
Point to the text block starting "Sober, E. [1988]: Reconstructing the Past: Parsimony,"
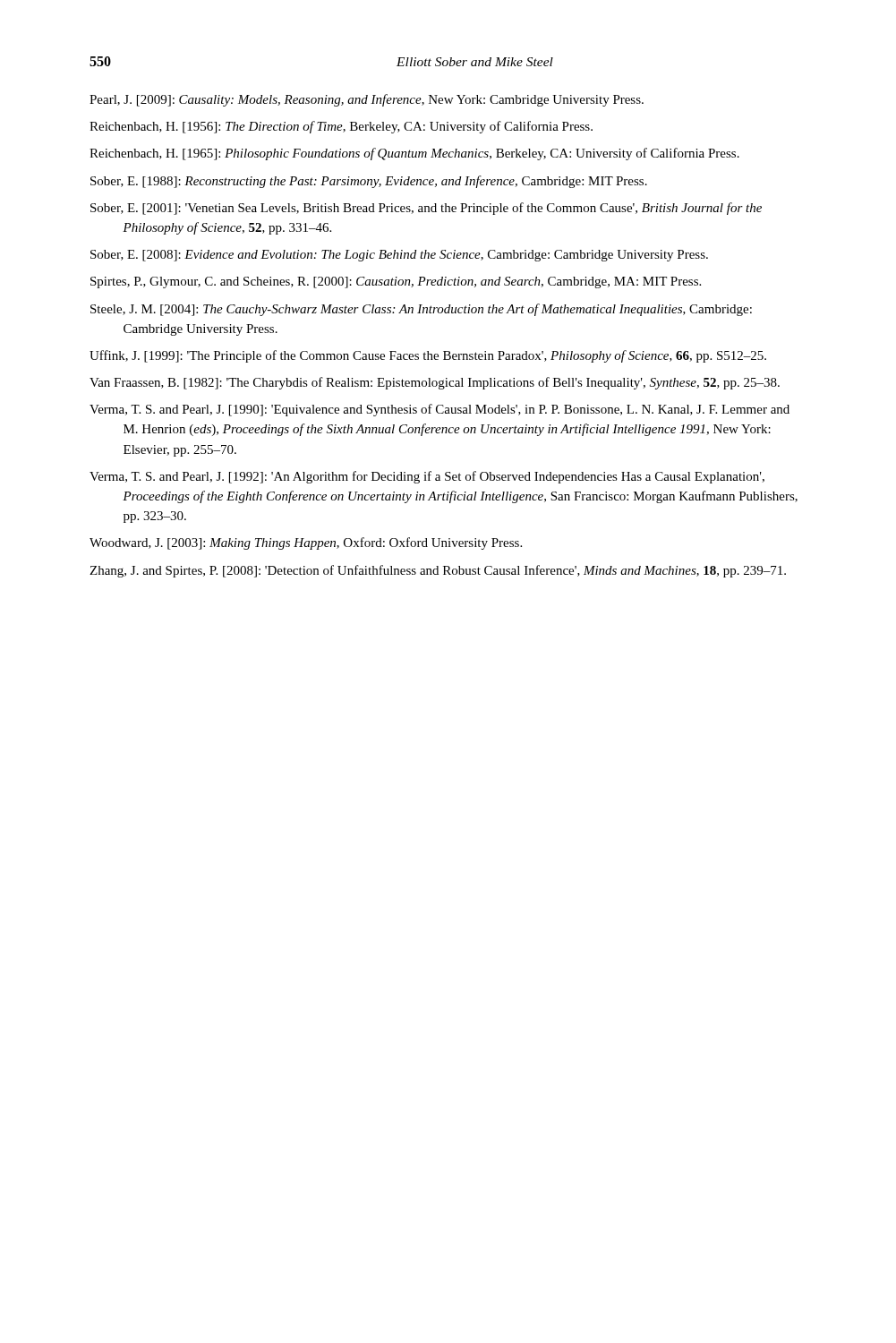click(369, 180)
